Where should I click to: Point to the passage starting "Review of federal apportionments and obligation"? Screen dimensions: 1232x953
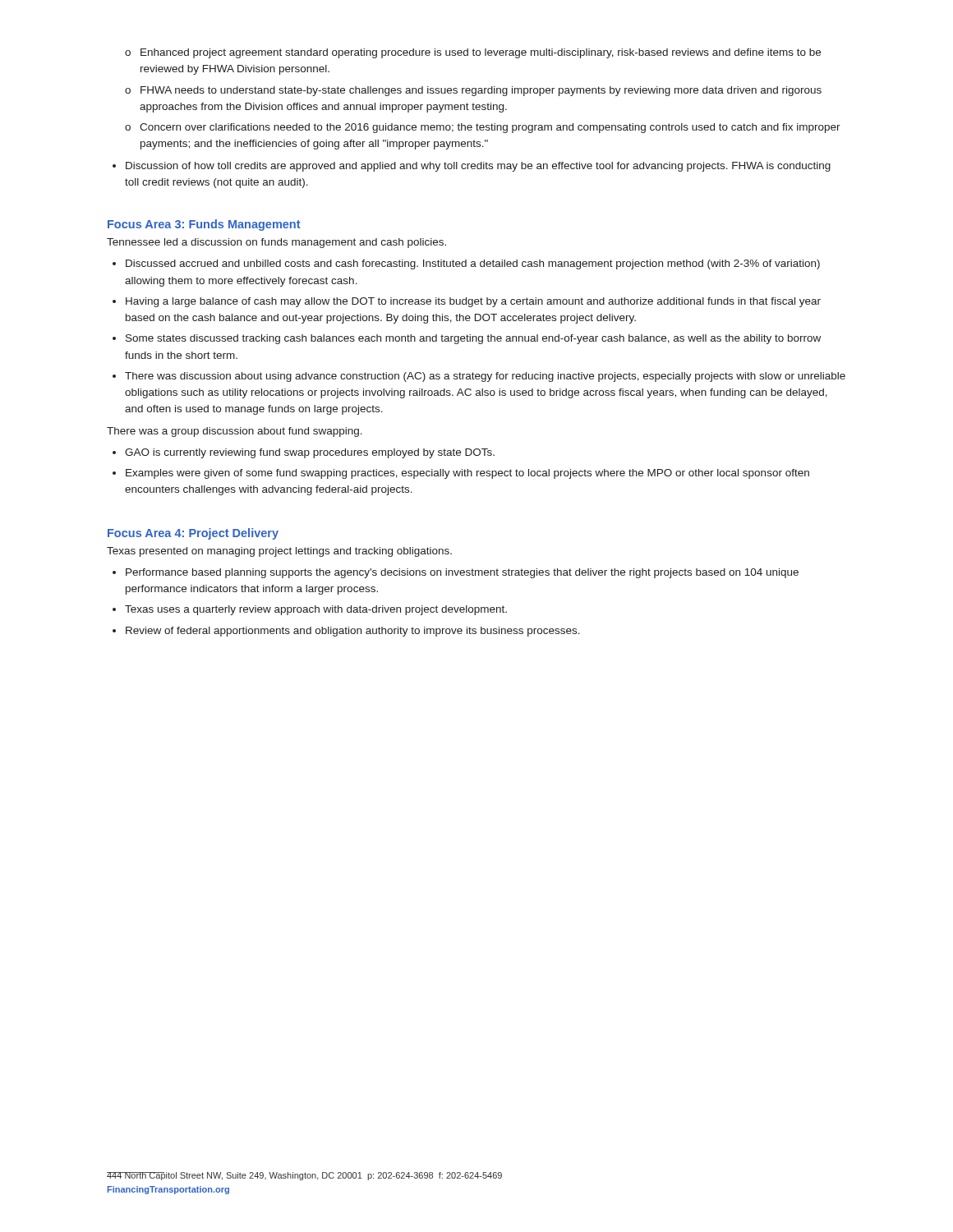tap(486, 630)
